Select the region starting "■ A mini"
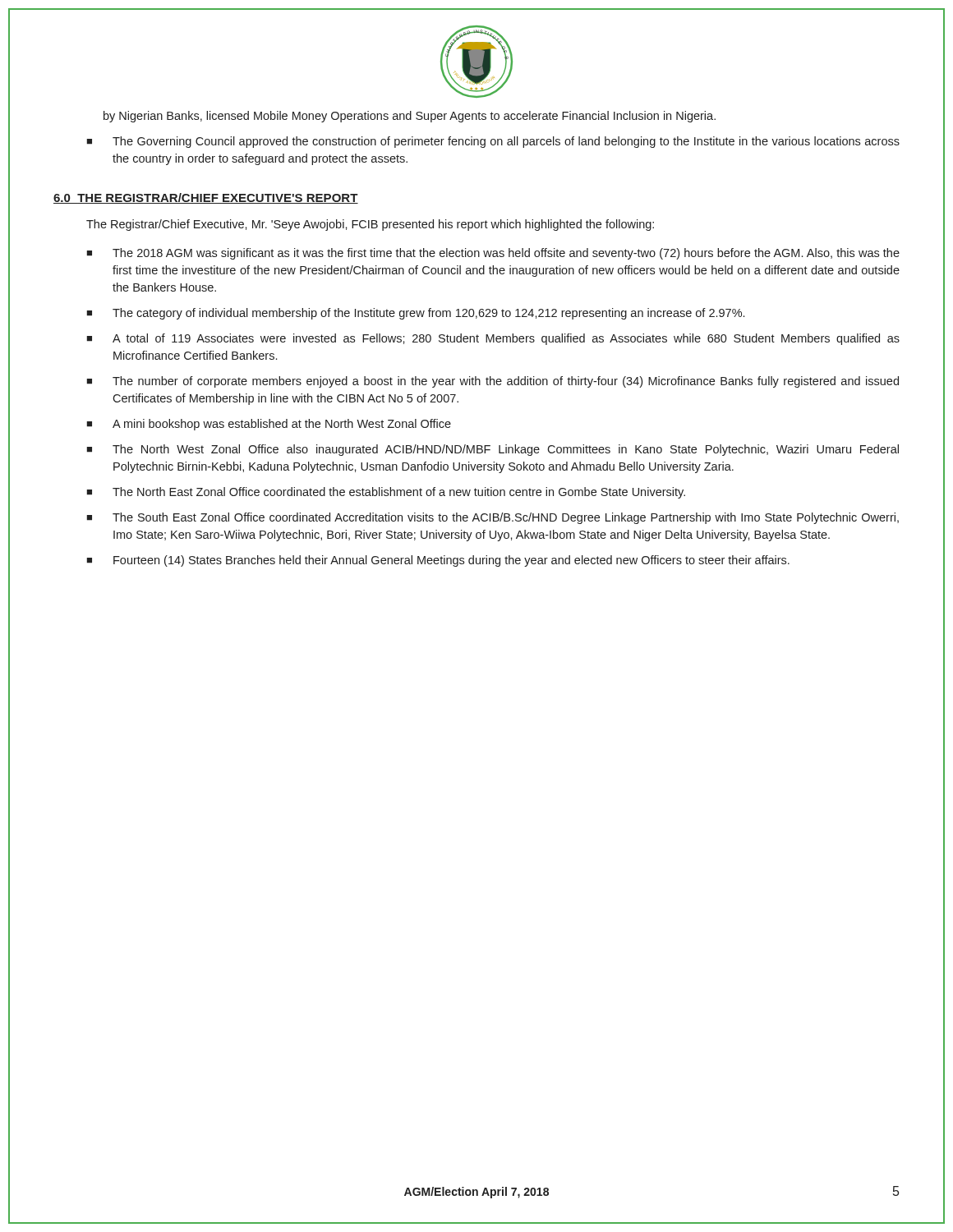The width and height of the screenshot is (953, 1232). [269, 425]
